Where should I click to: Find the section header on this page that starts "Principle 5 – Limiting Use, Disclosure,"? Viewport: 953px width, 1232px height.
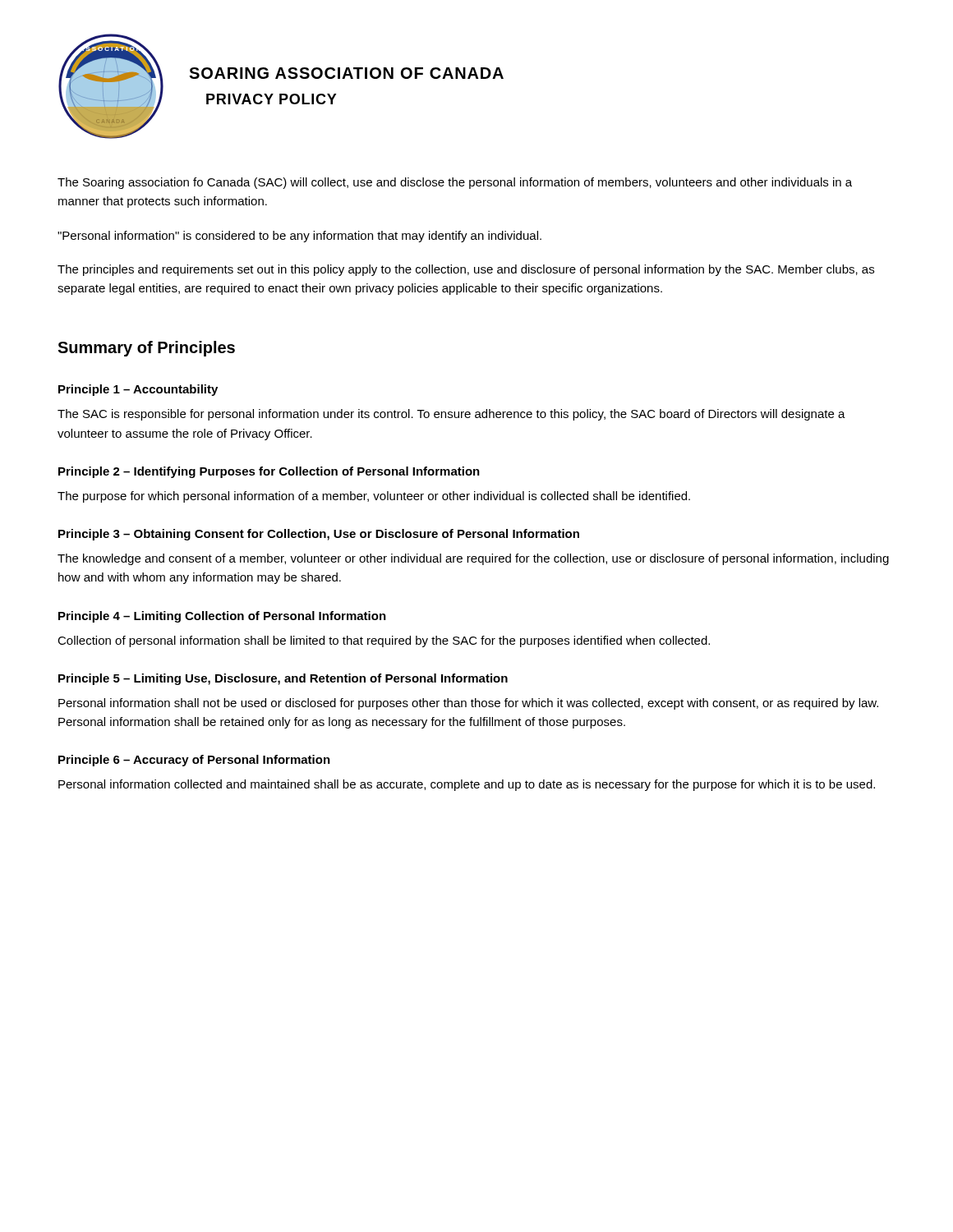pos(283,678)
